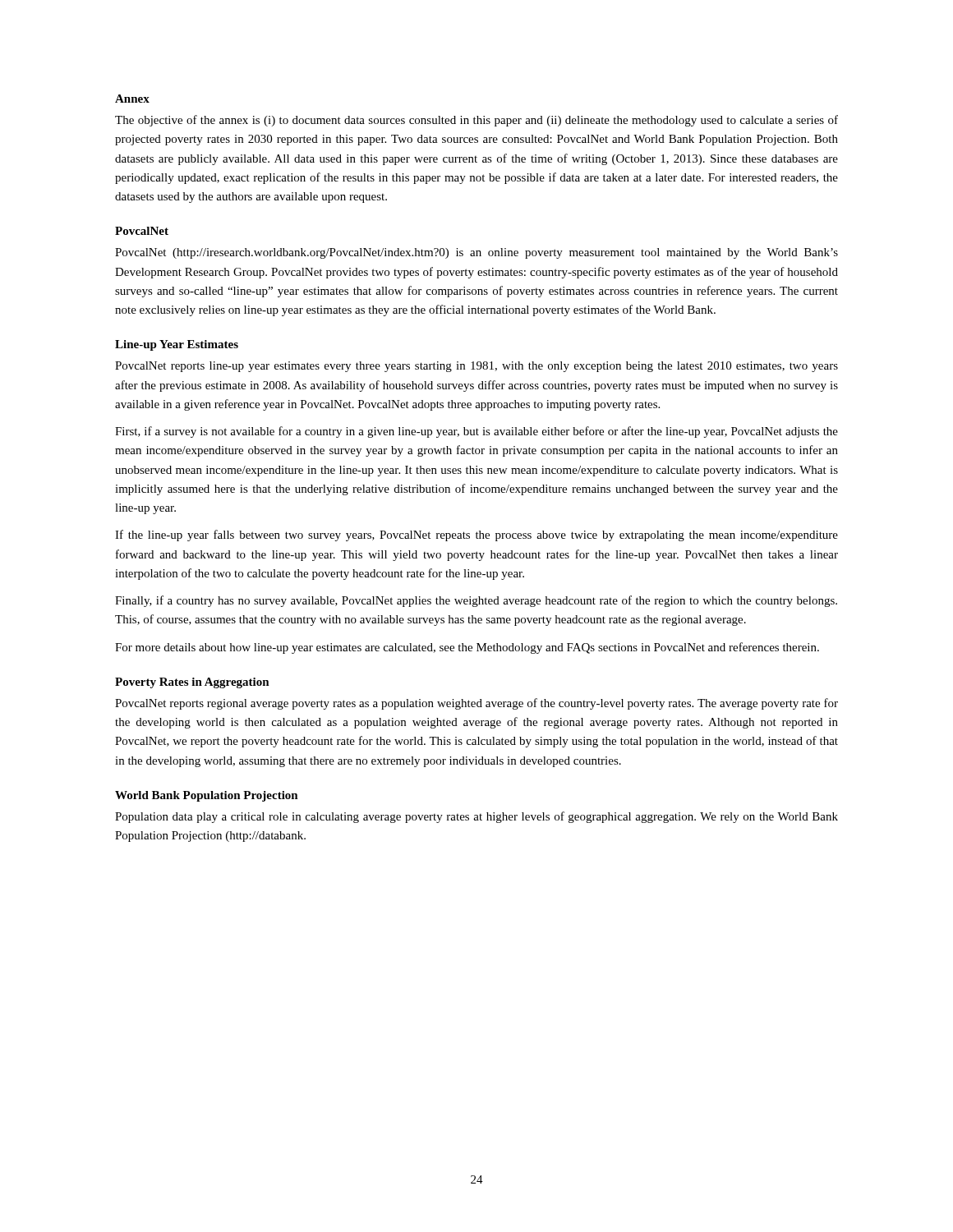
Task: Locate the text block containing "For more details about"
Action: tap(467, 647)
